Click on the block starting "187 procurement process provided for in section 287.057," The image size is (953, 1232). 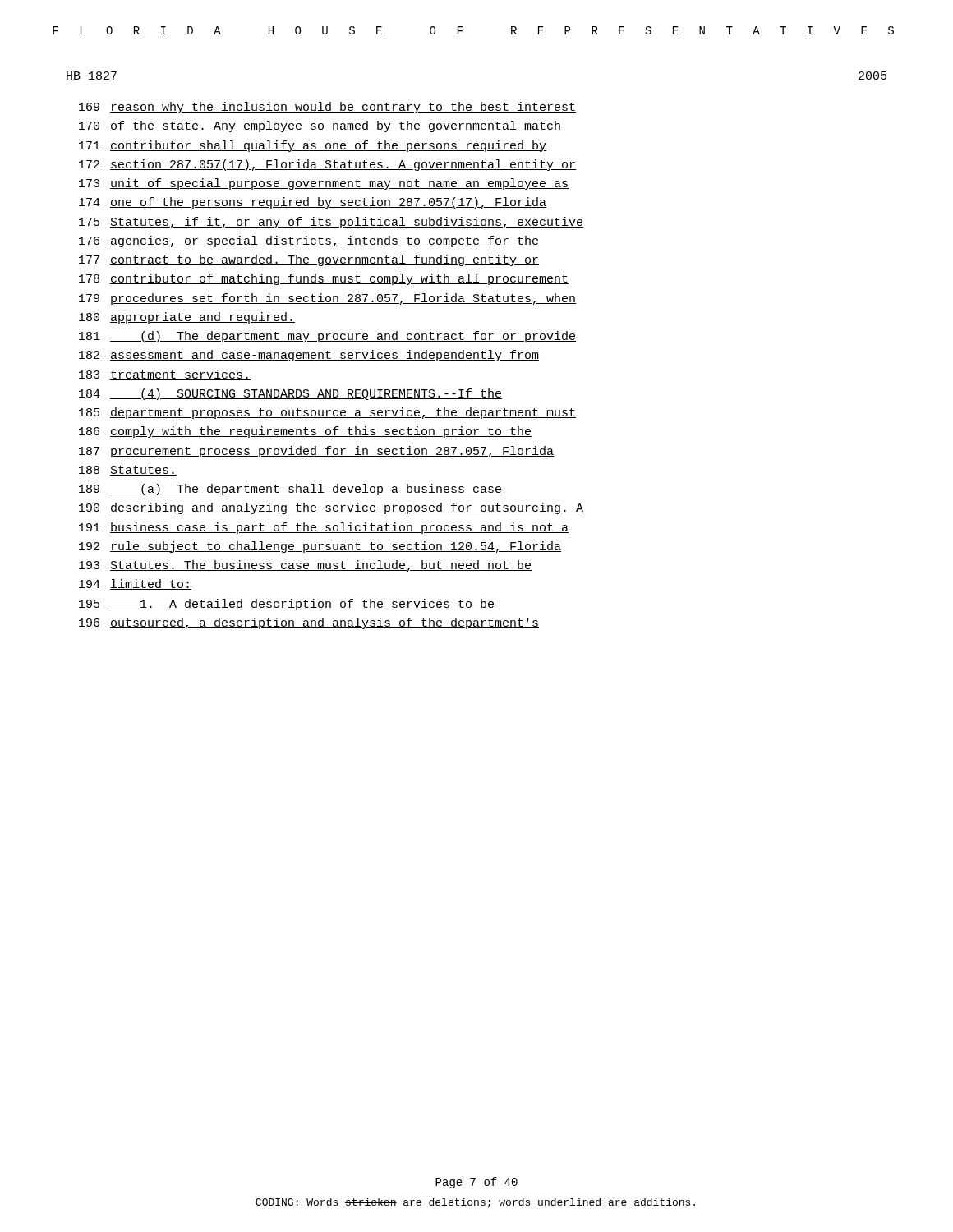point(476,452)
